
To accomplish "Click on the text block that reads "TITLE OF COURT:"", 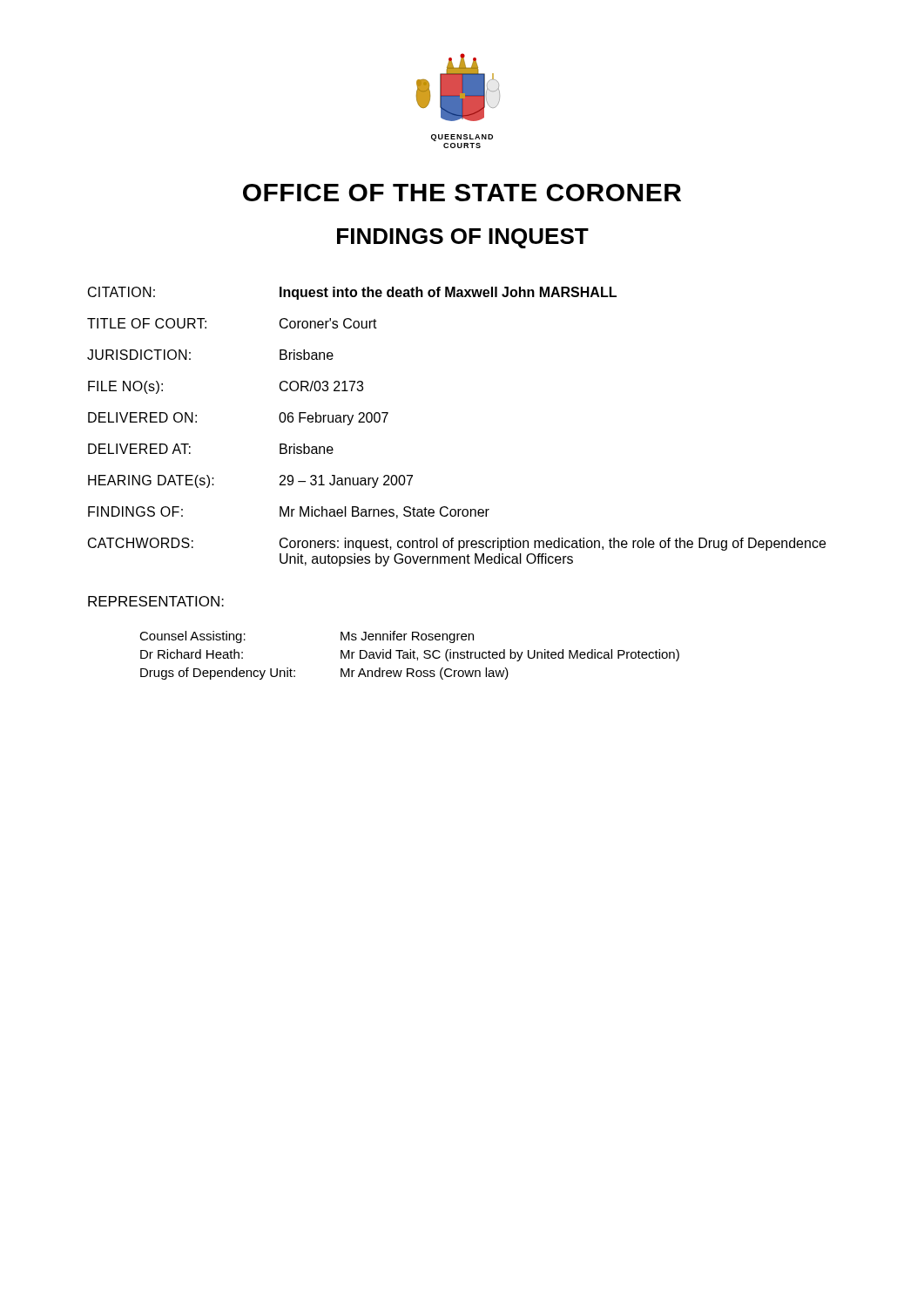I will coord(146,324).
